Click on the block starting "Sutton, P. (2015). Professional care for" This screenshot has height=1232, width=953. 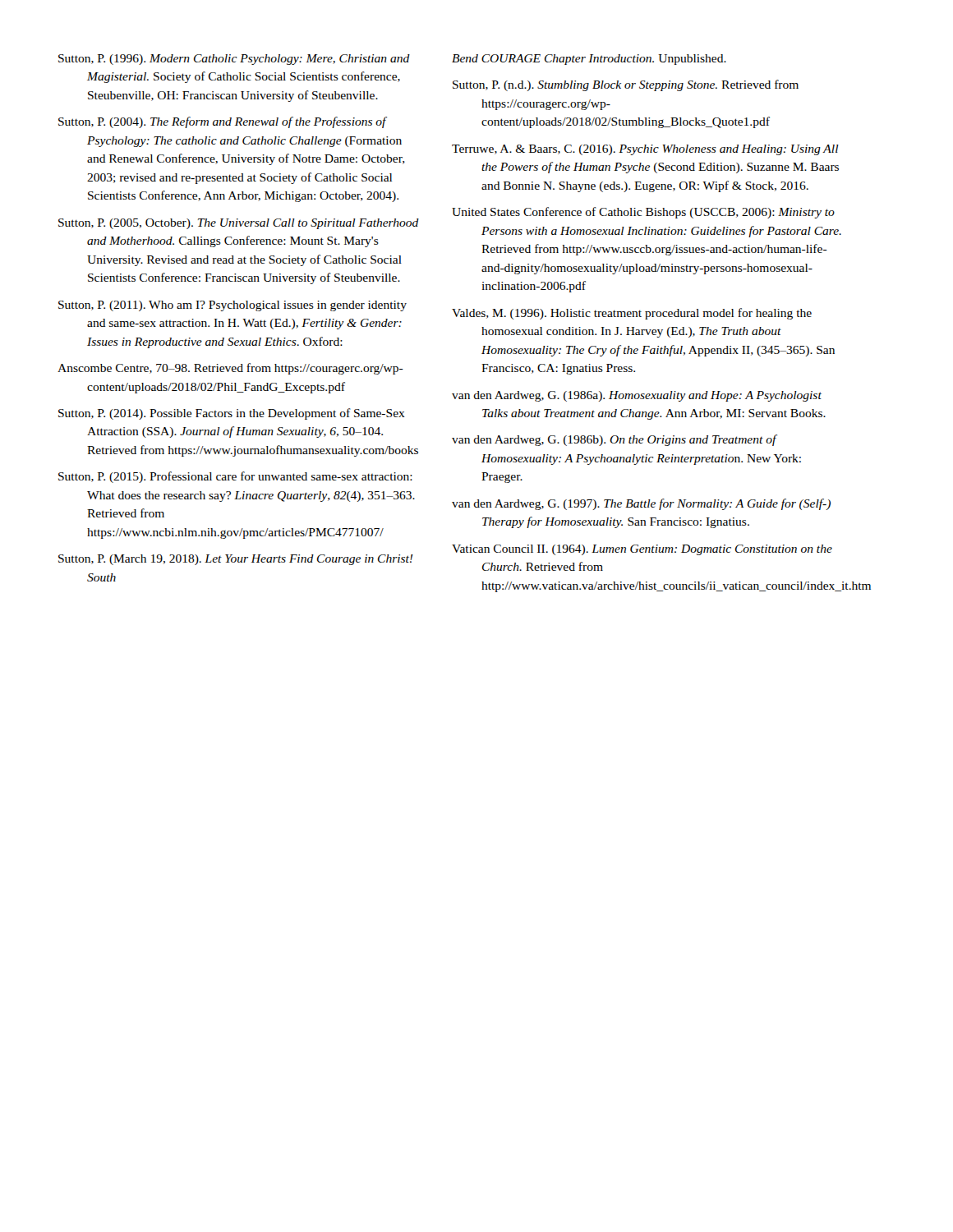point(236,504)
